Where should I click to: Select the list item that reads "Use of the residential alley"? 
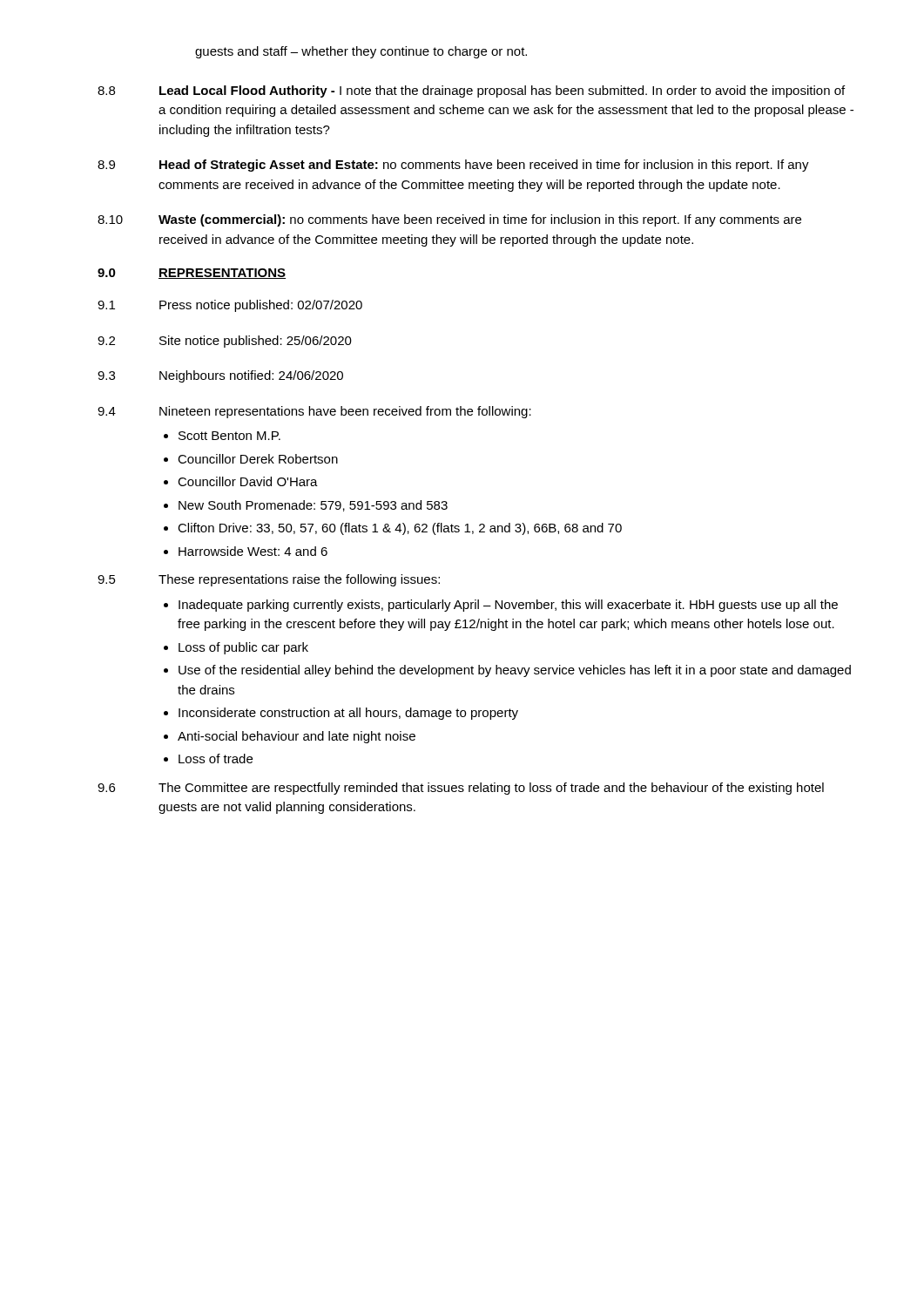coord(515,679)
